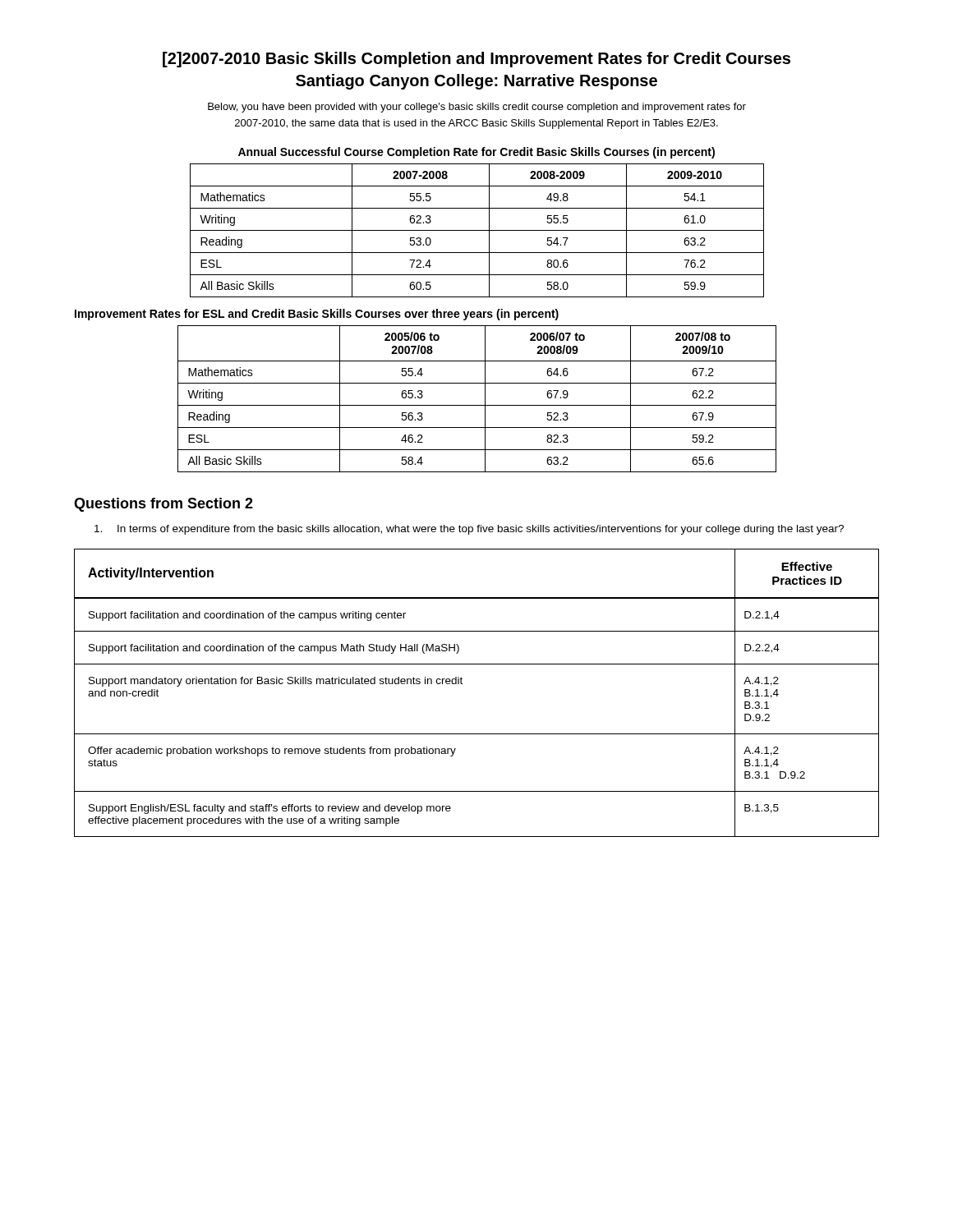The width and height of the screenshot is (953, 1232).
Task: Find the block on this page that starts "Below, you have been"
Action: (476, 114)
